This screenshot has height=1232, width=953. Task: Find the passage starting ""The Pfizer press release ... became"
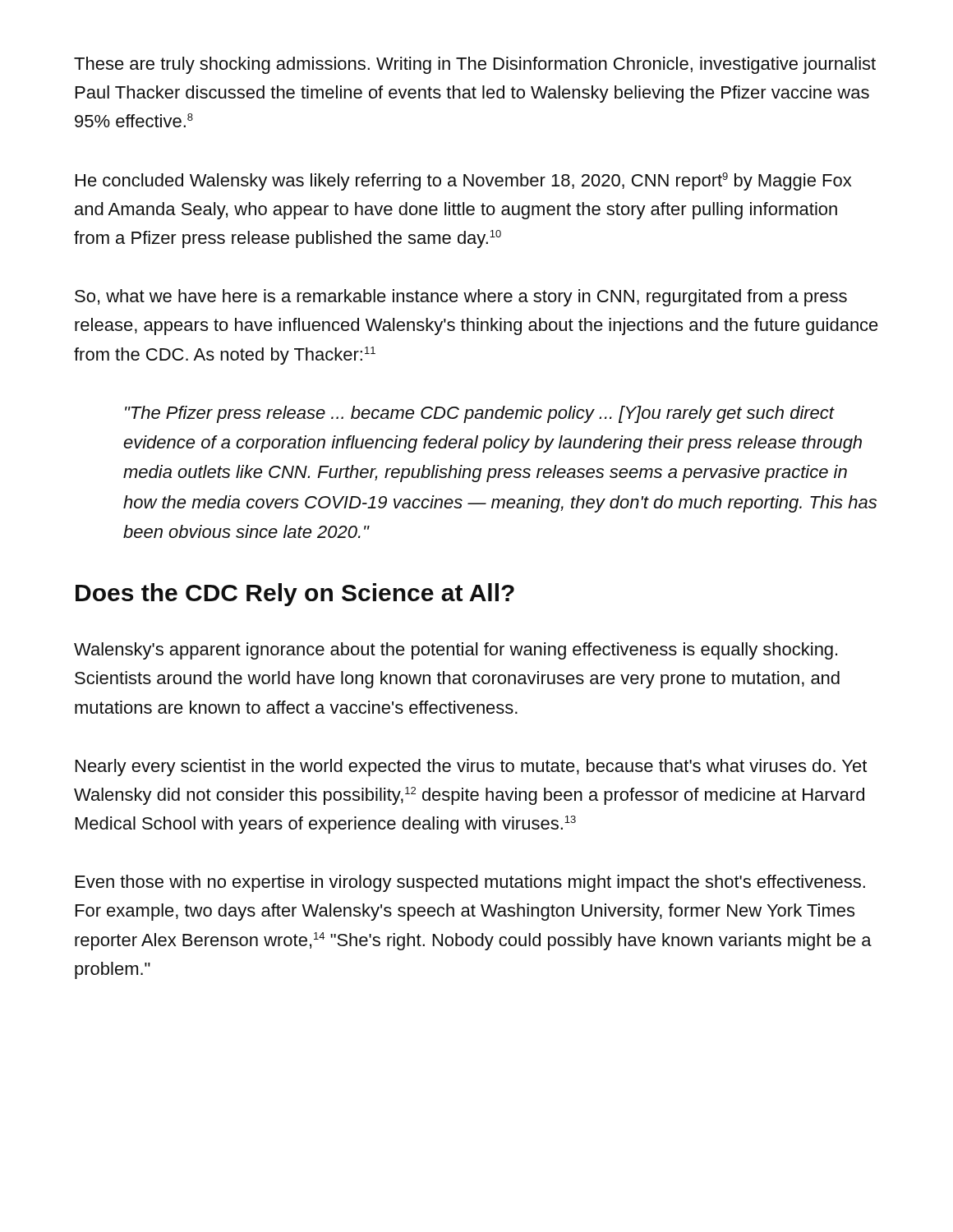tap(501, 473)
